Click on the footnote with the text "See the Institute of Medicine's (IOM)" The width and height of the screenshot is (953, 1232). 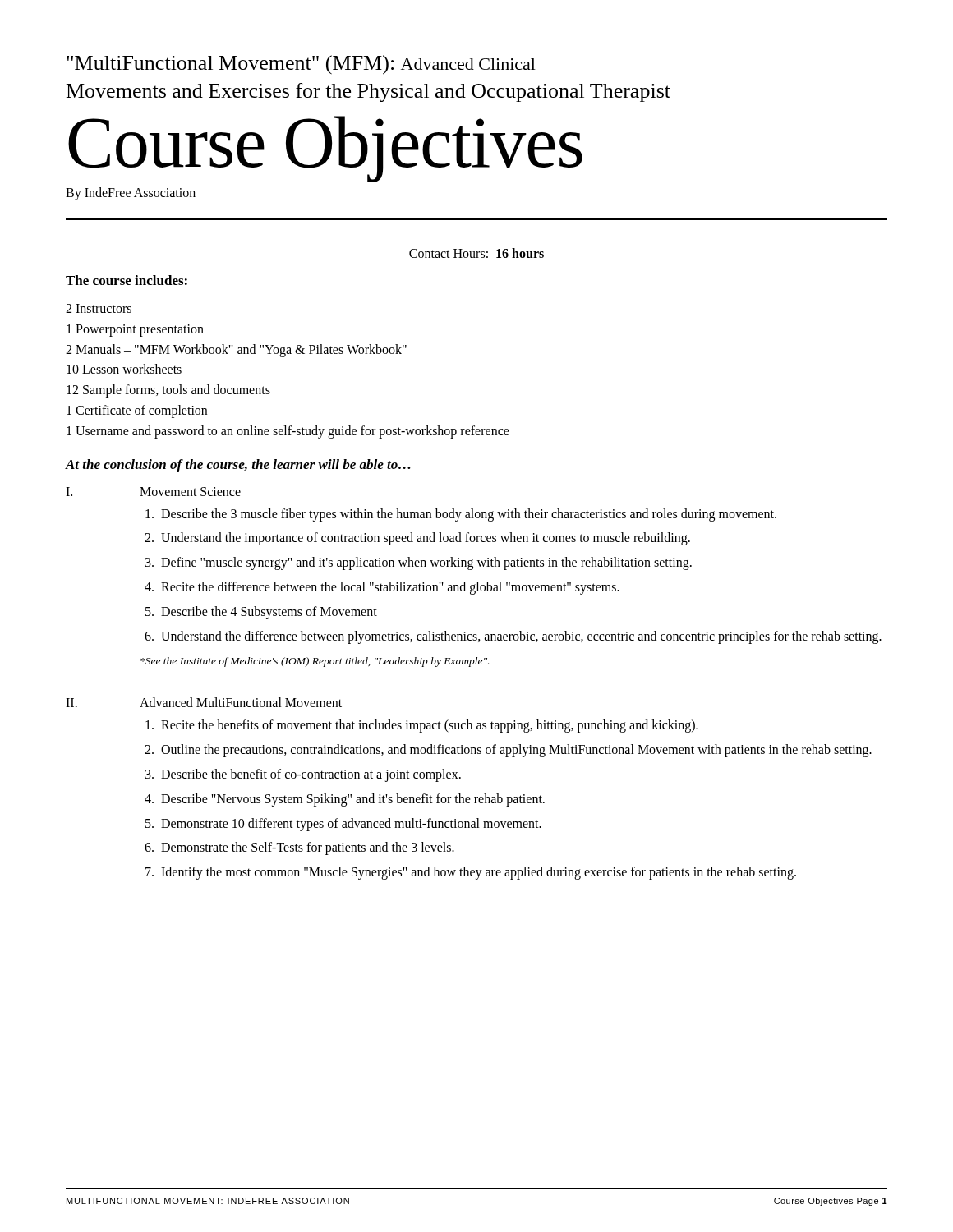pos(315,661)
